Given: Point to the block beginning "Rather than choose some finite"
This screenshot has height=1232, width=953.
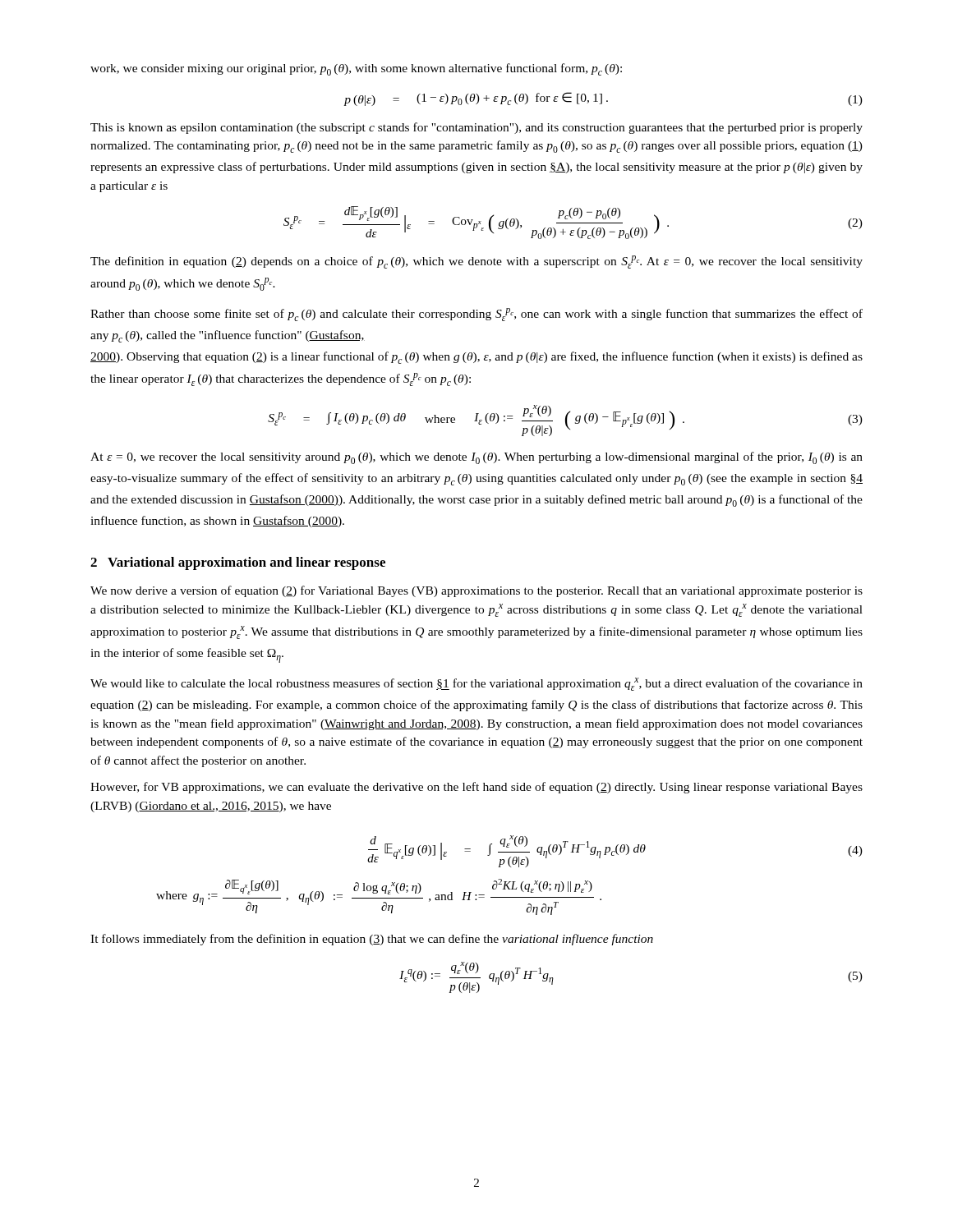Looking at the screenshot, I should click(x=476, y=346).
